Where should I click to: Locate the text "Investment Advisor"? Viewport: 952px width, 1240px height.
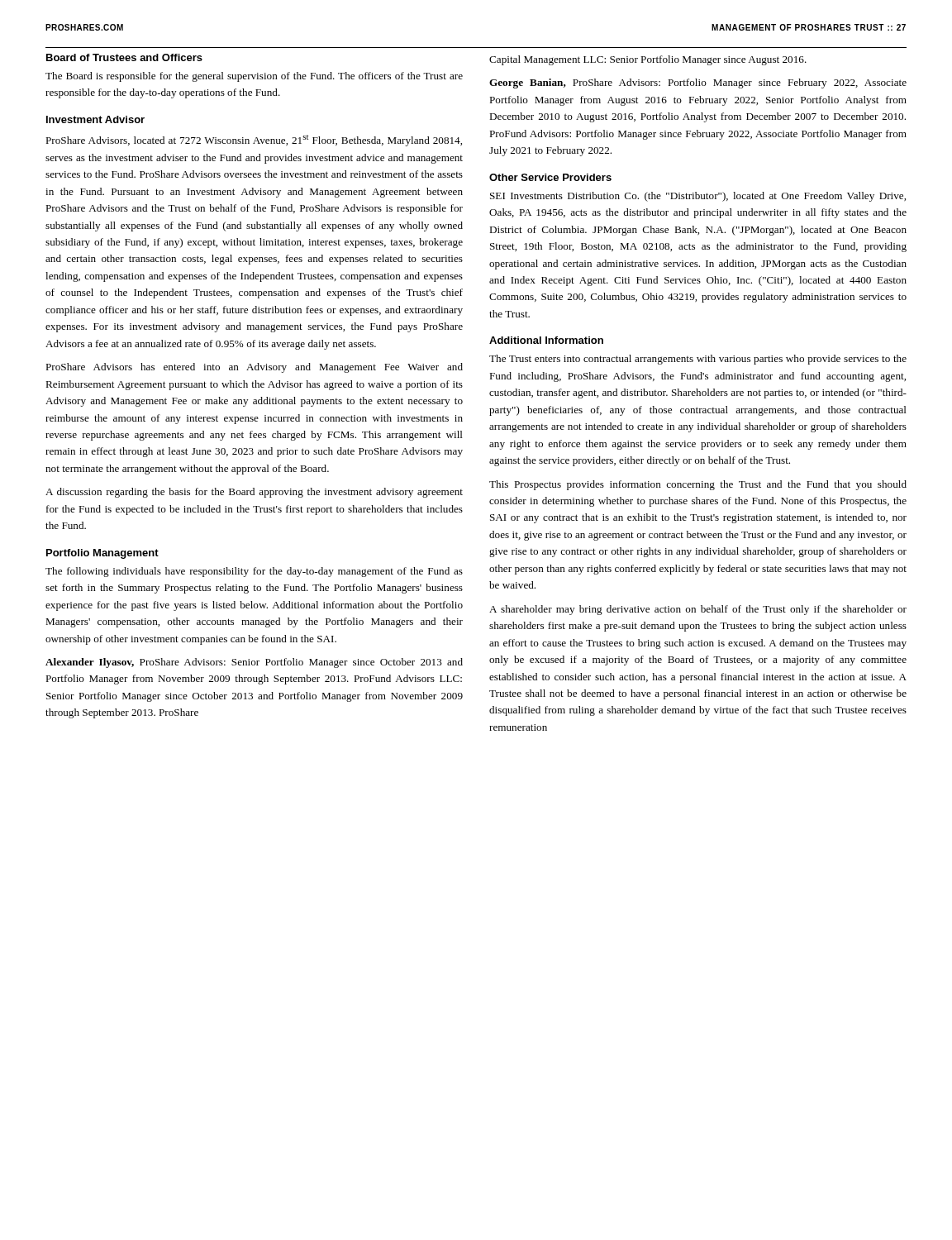95,119
